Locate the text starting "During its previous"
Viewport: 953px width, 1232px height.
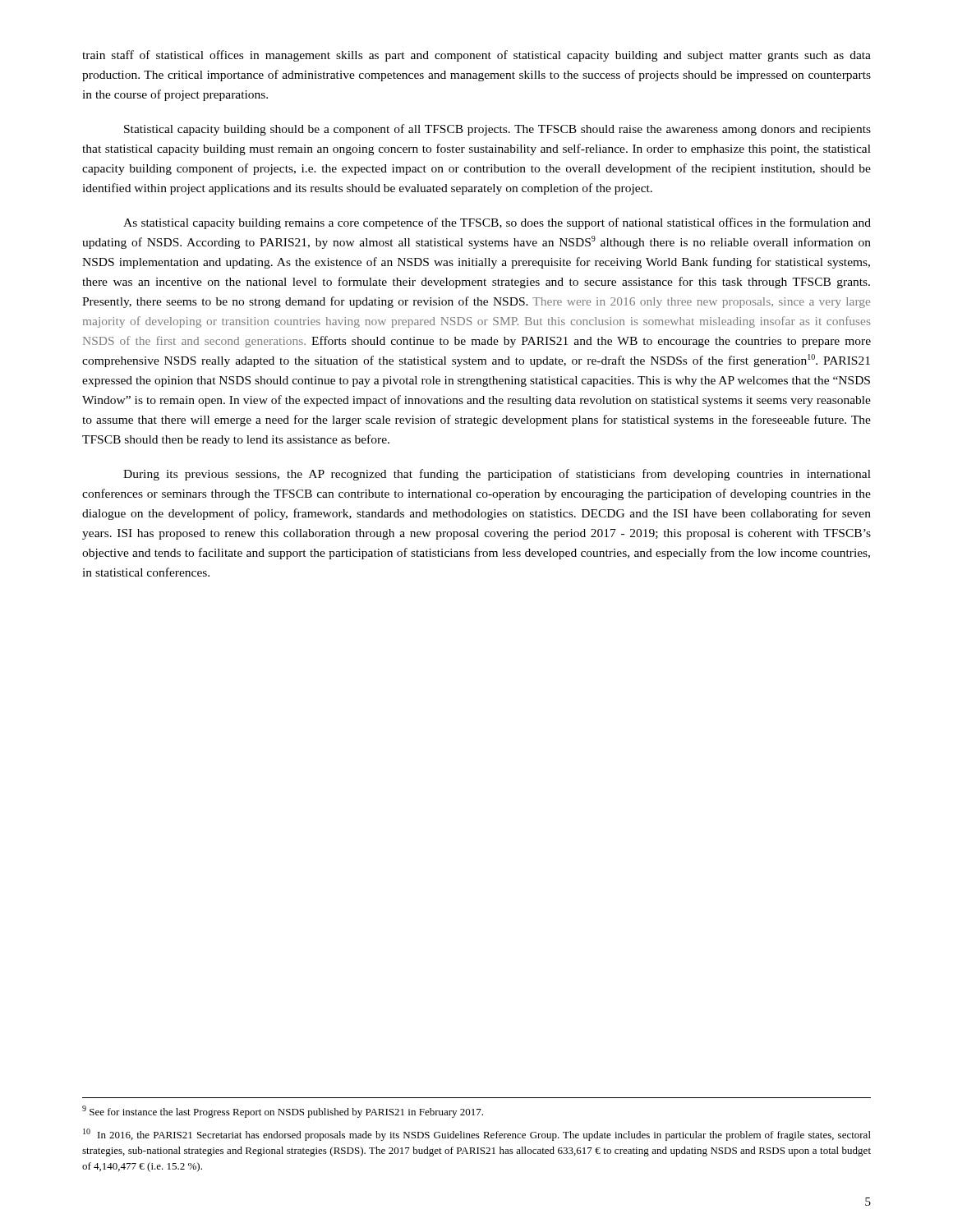click(x=476, y=523)
